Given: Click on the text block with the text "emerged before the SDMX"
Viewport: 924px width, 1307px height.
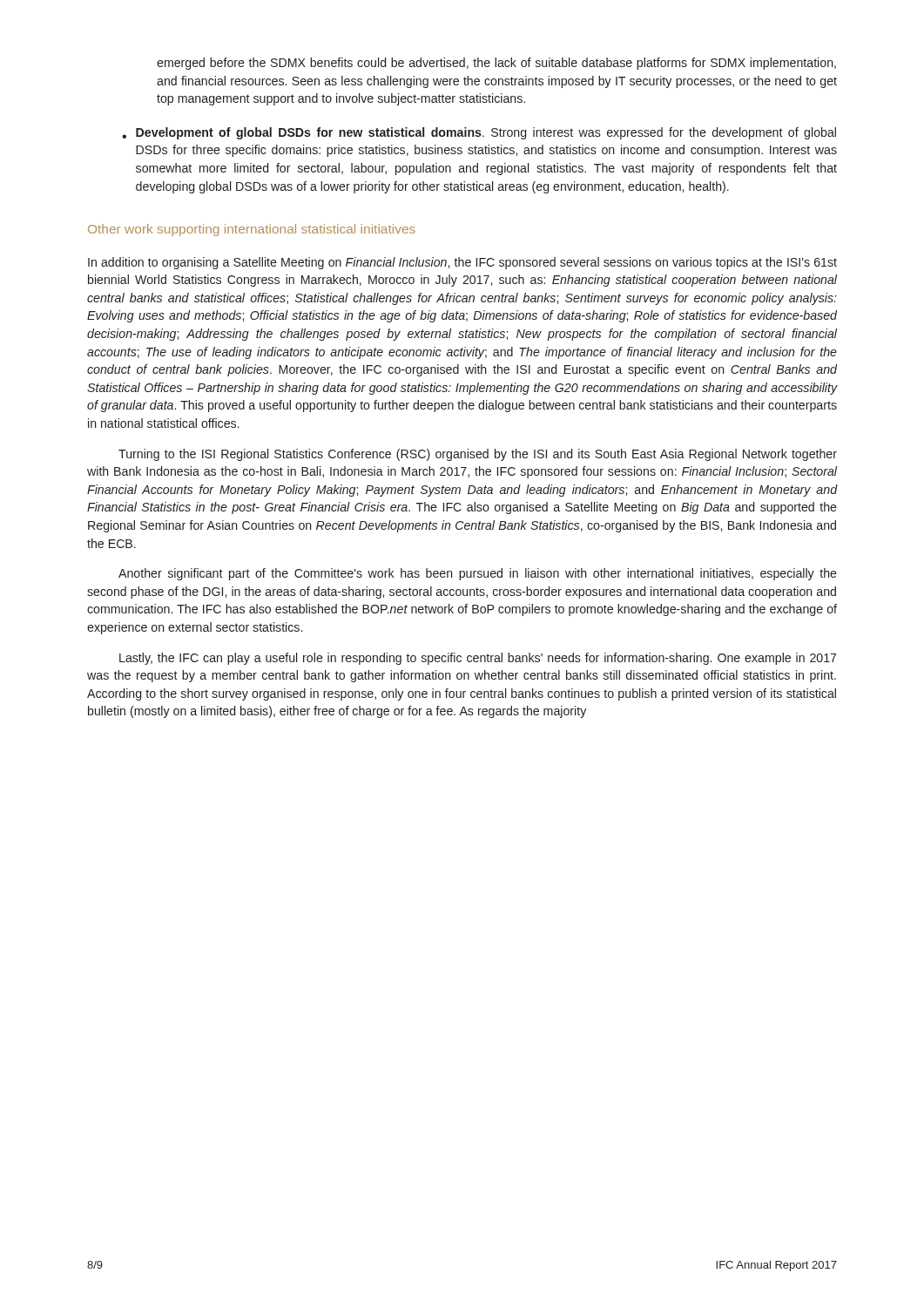Looking at the screenshot, I should (497, 81).
